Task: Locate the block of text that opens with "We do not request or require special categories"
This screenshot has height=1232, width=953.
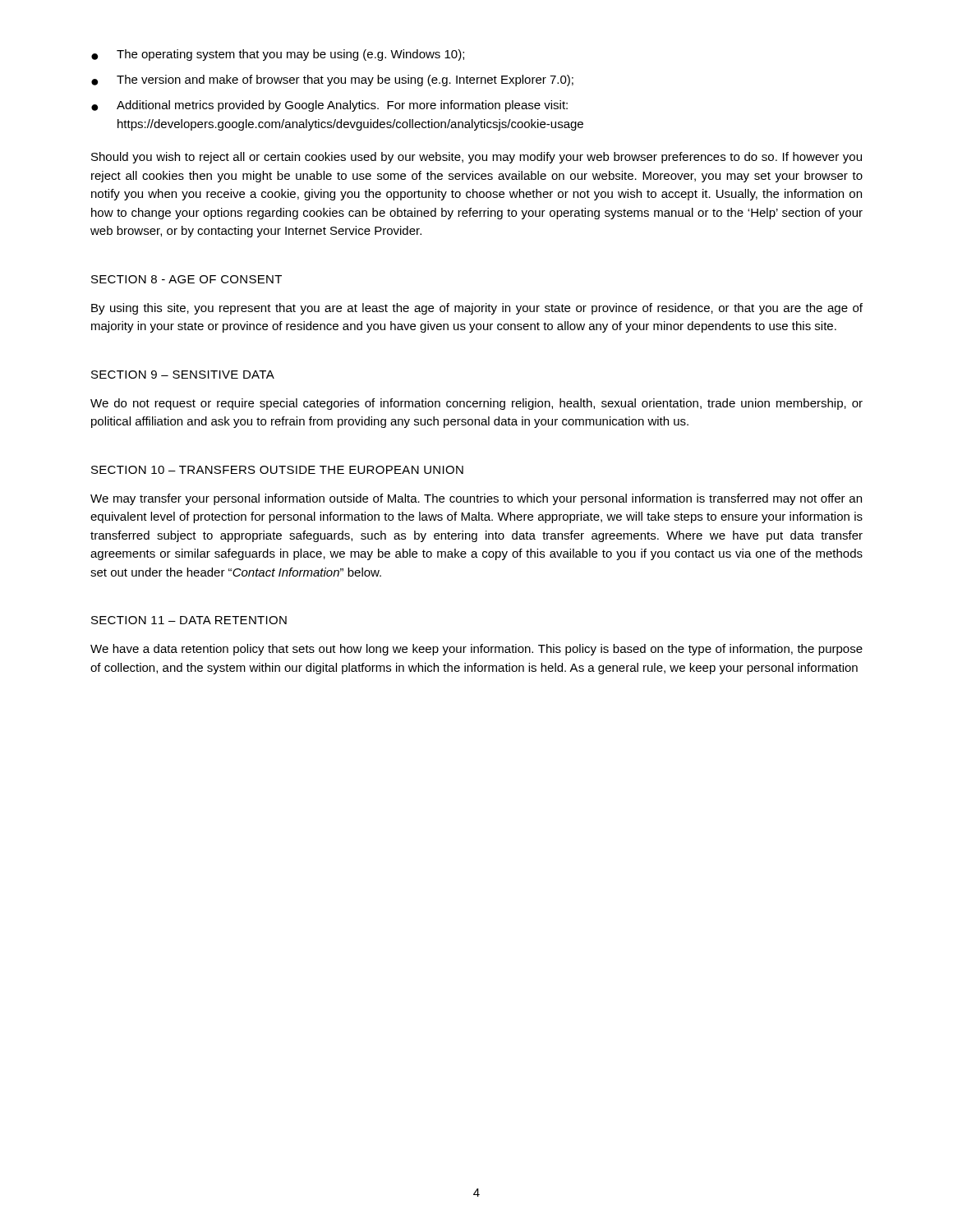Action: click(x=476, y=412)
